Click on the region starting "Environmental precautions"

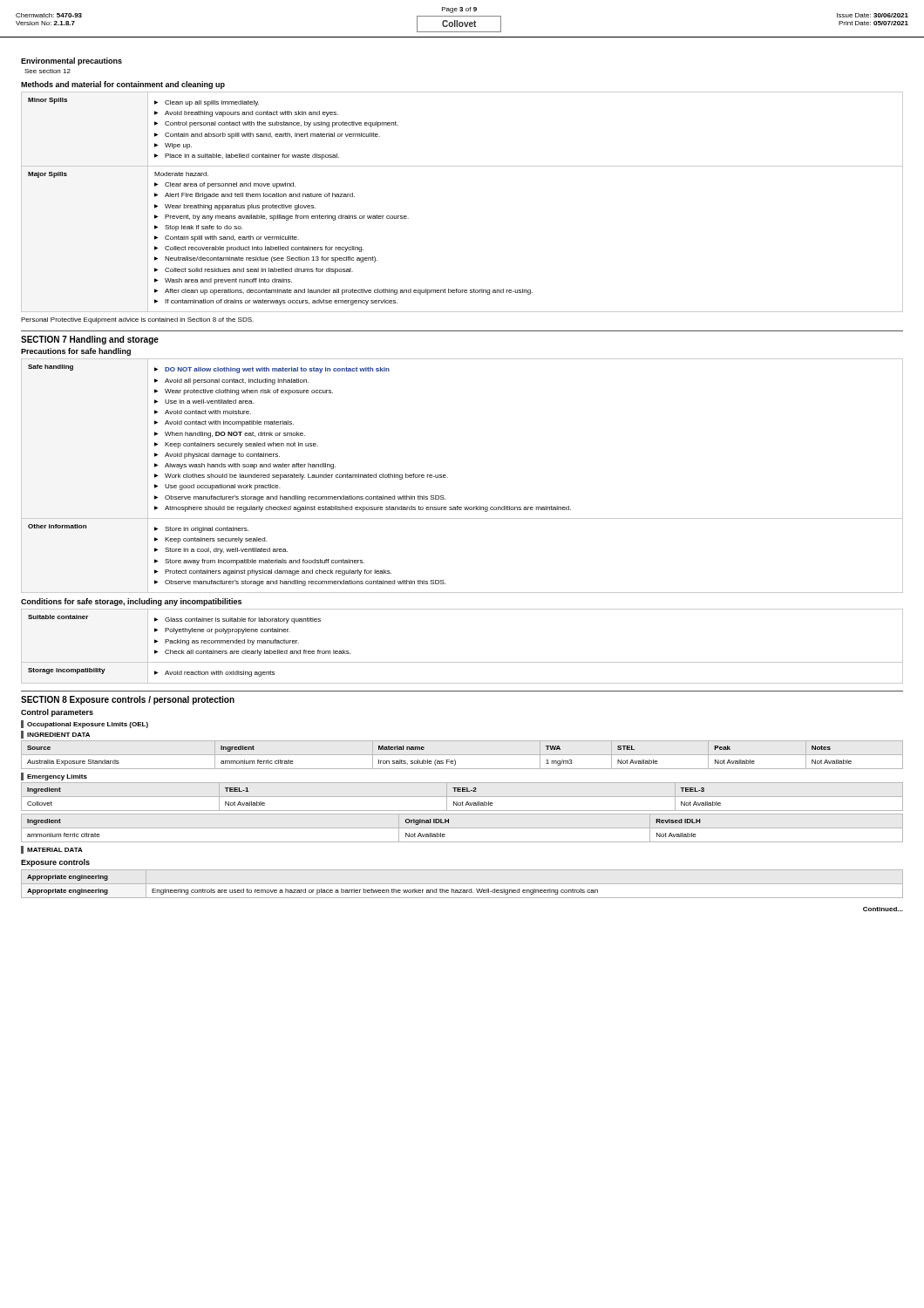tap(71, 61)
